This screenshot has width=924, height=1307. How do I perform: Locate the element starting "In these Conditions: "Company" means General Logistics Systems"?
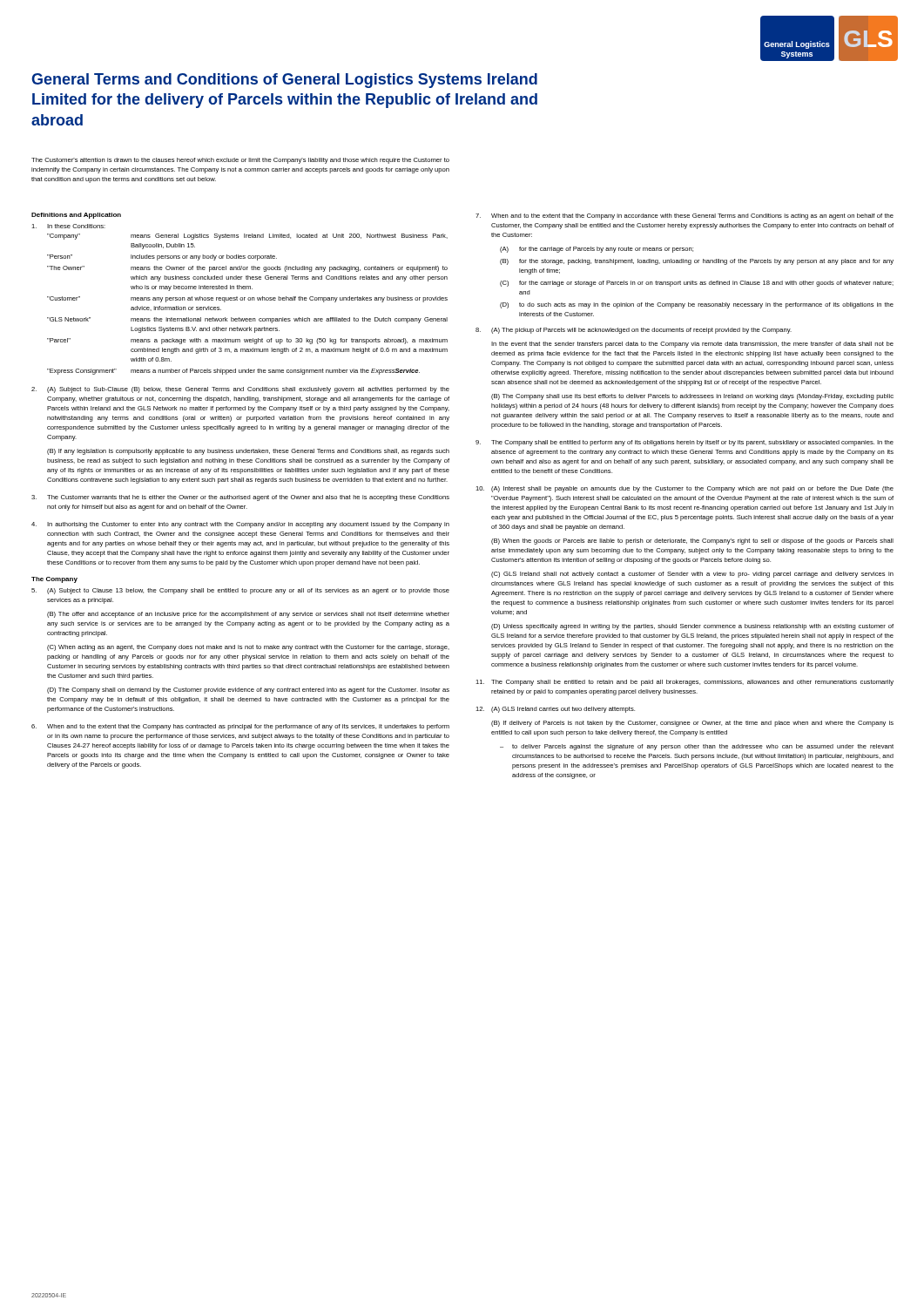pos(240,301)
